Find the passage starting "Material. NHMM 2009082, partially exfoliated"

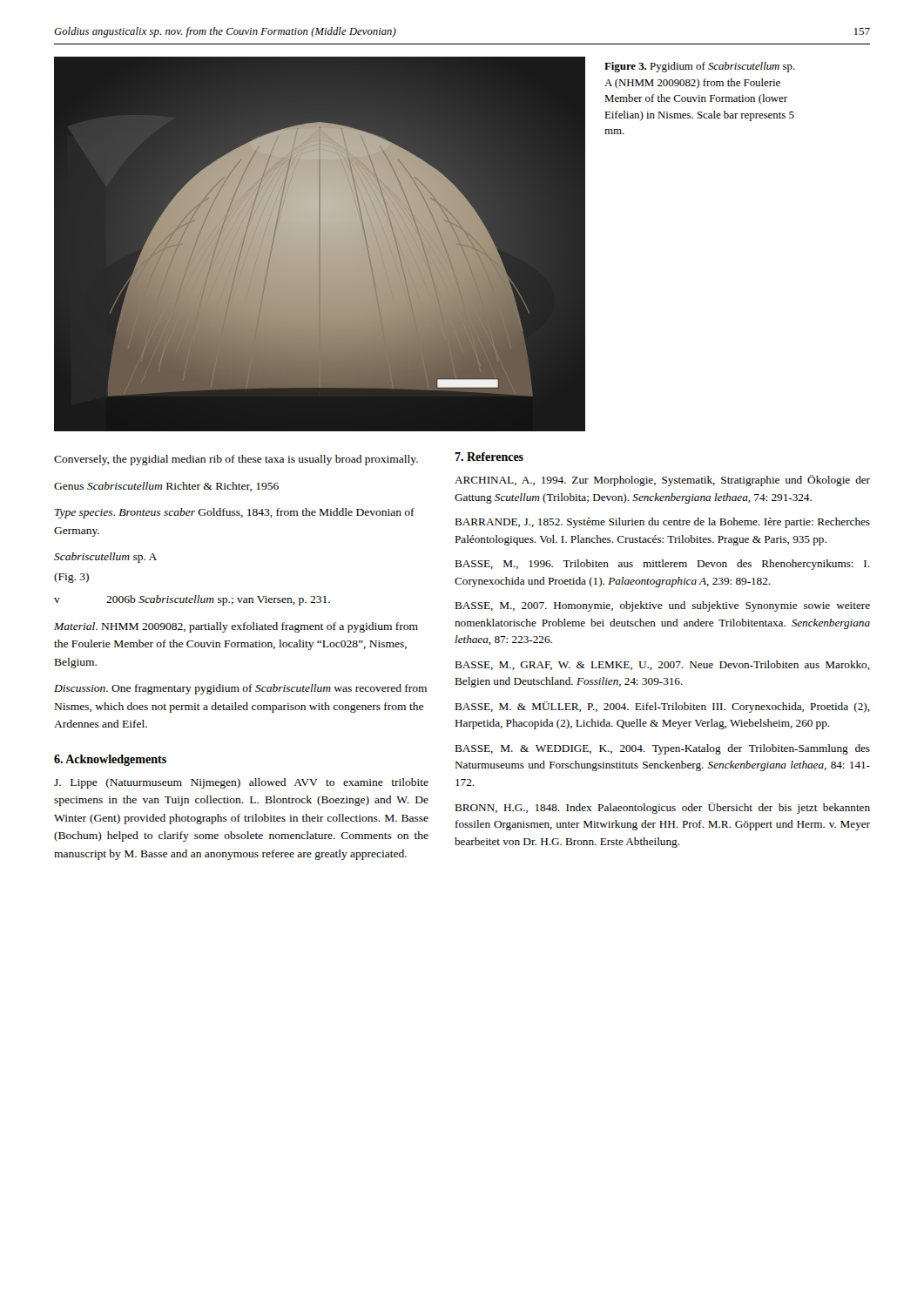(236, 644)
